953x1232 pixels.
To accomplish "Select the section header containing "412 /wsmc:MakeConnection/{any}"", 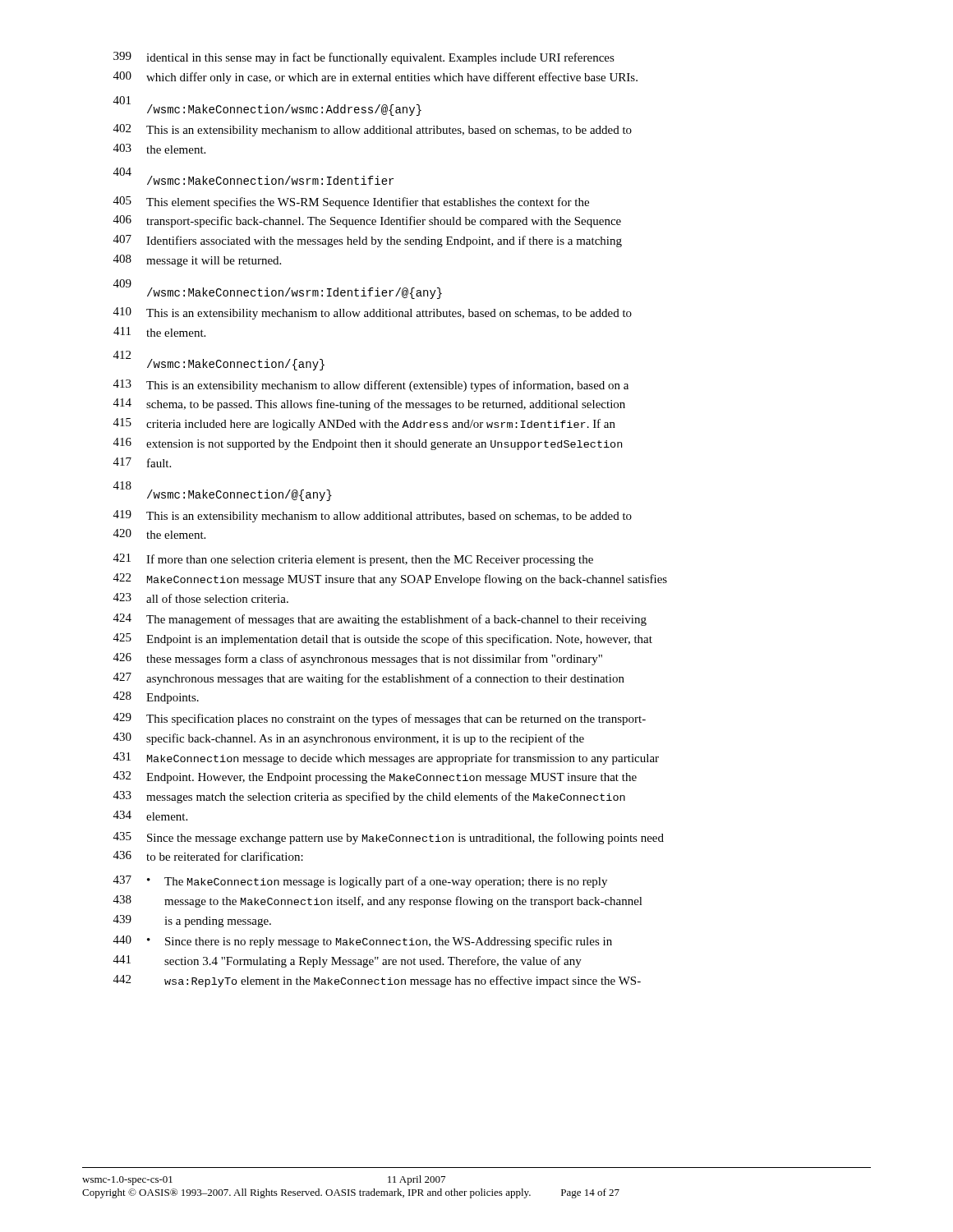I will 219,361.
